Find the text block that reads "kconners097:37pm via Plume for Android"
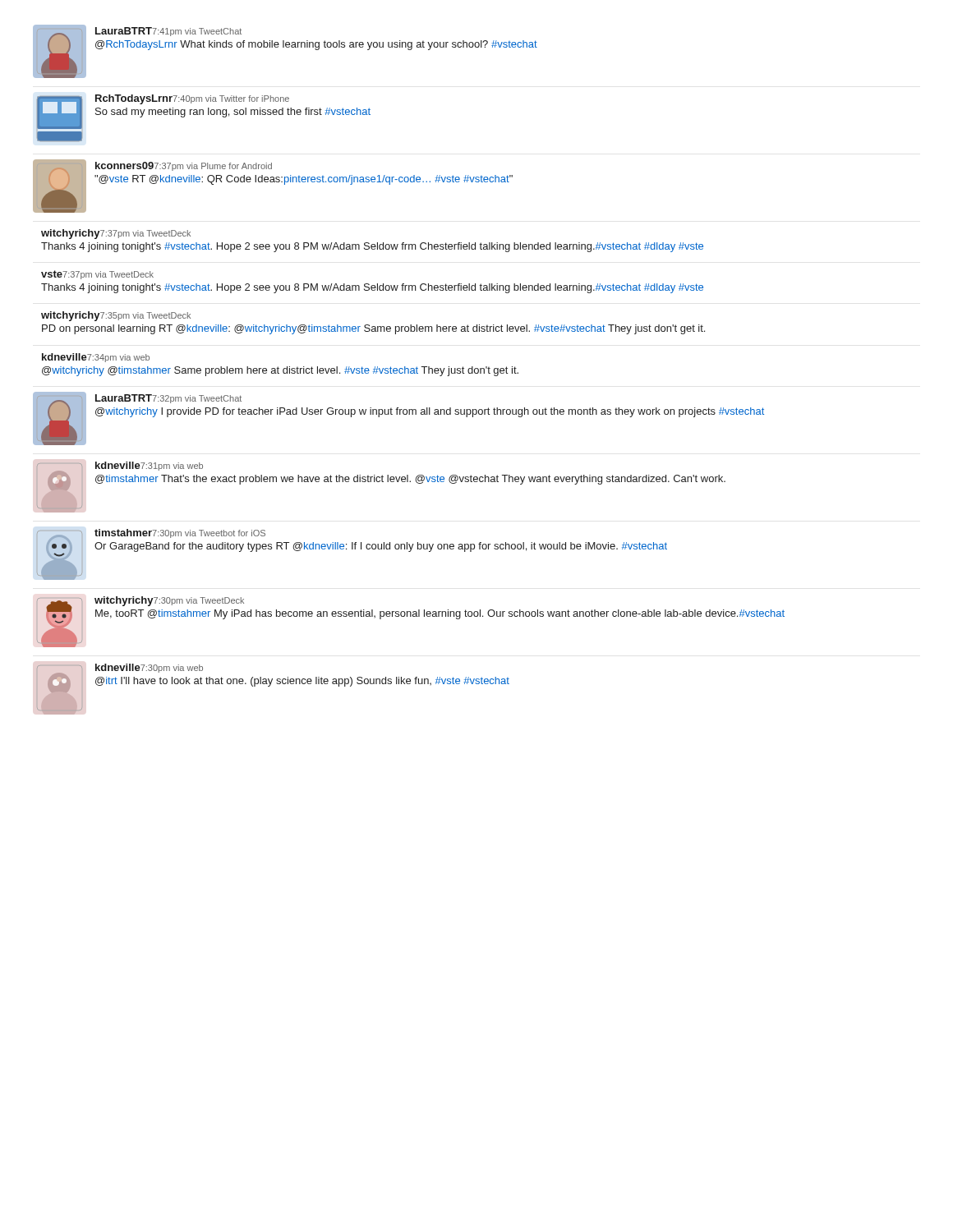The height and width of the screenshot is (1232, 953). click(476, 191)
